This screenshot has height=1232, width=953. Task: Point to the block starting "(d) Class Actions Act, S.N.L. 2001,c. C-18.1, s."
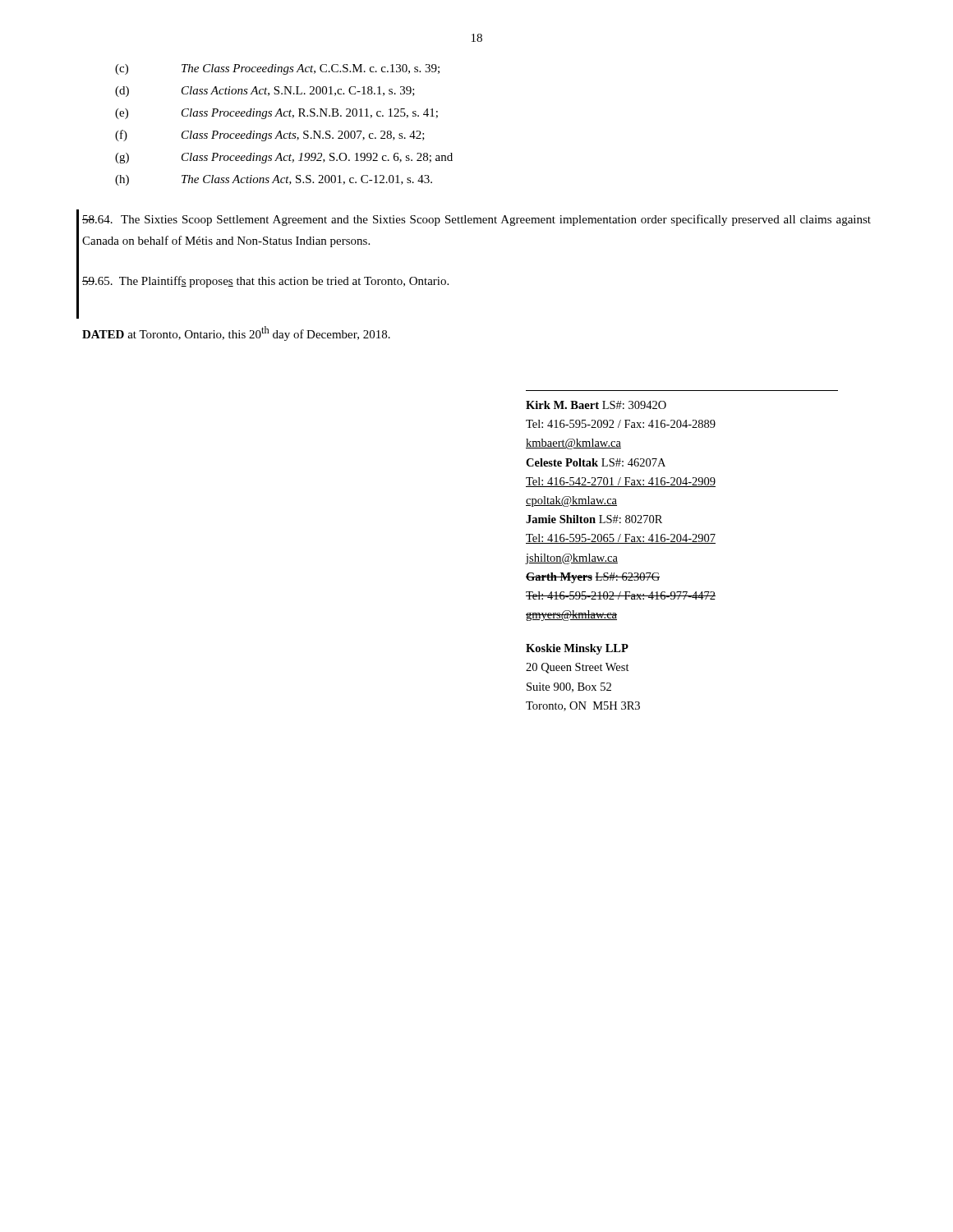[265, 92]
